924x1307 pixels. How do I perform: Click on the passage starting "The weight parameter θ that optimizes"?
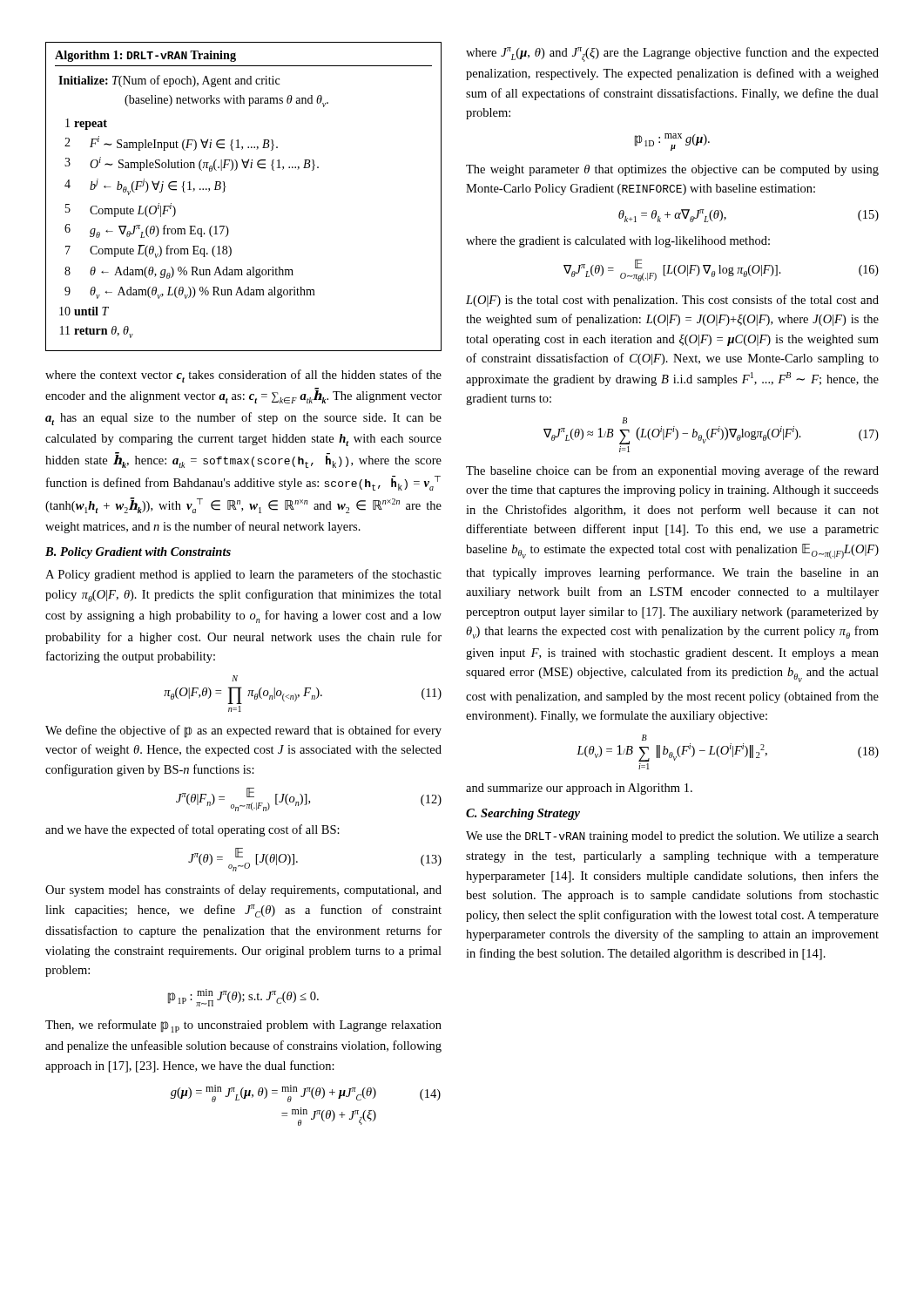click(x=672, y=179)
